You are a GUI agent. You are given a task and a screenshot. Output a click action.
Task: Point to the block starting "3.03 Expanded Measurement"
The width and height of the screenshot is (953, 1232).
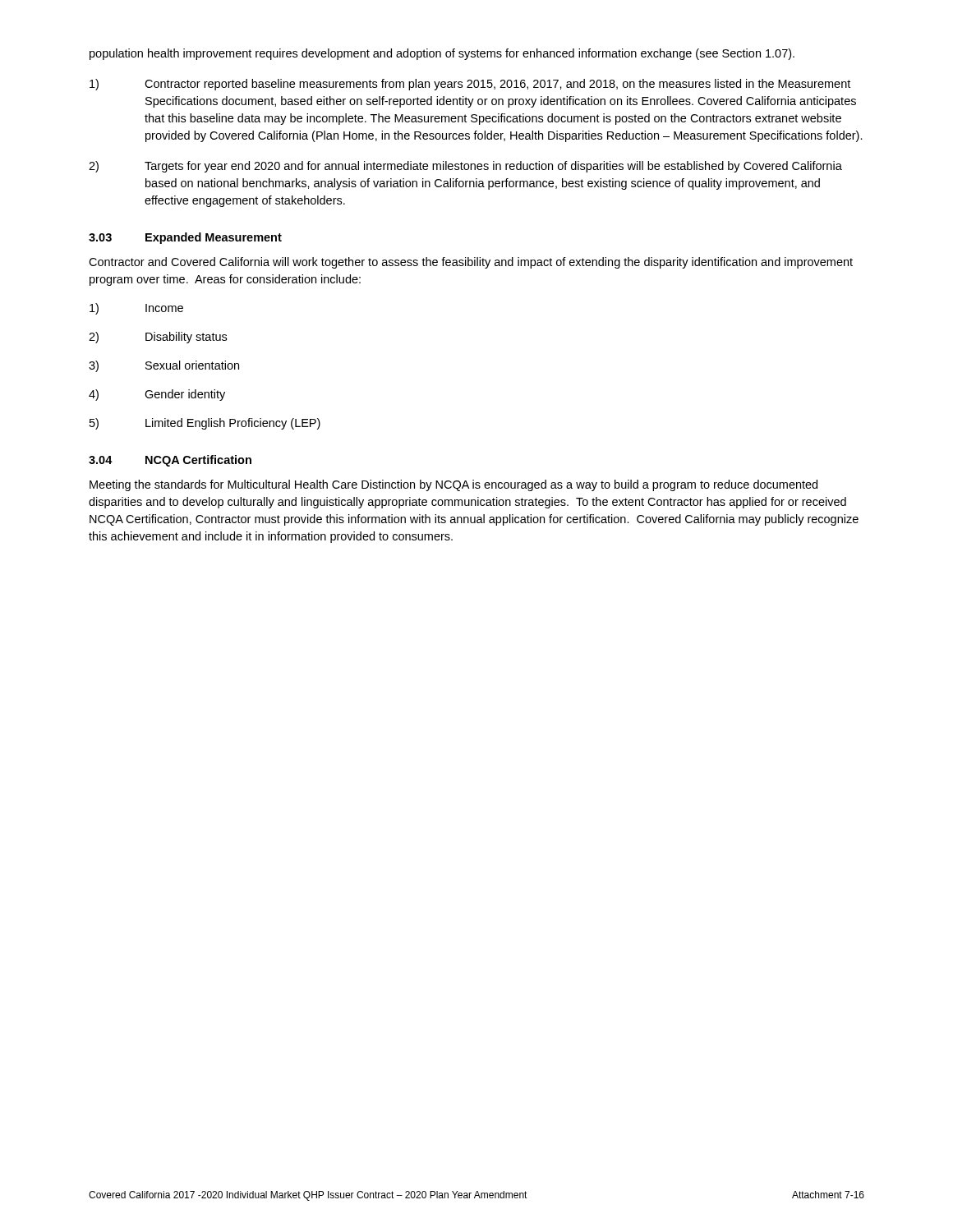point(185,237)
